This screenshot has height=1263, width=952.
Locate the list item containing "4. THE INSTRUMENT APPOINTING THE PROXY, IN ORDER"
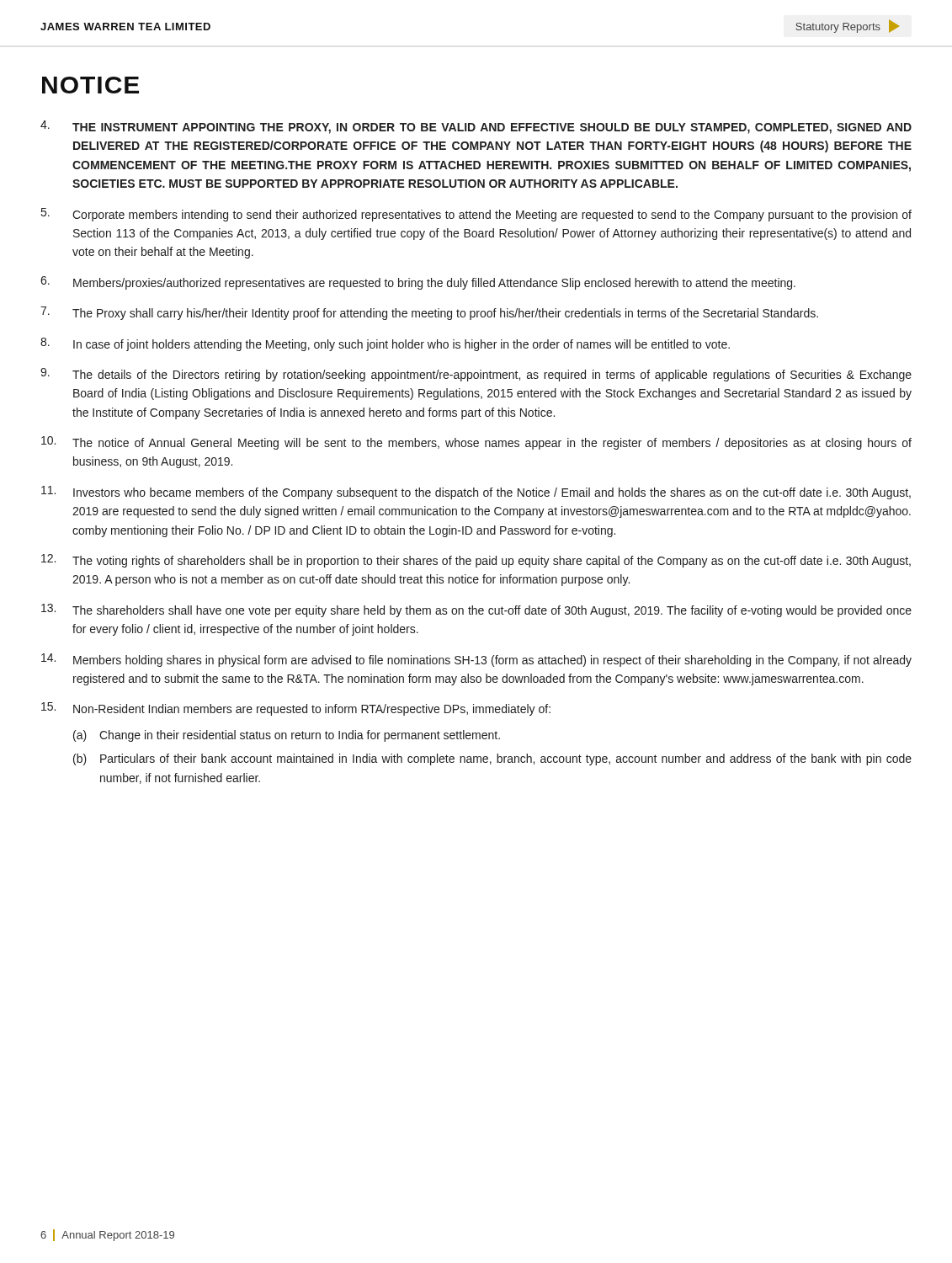click(x=476, y=156)
